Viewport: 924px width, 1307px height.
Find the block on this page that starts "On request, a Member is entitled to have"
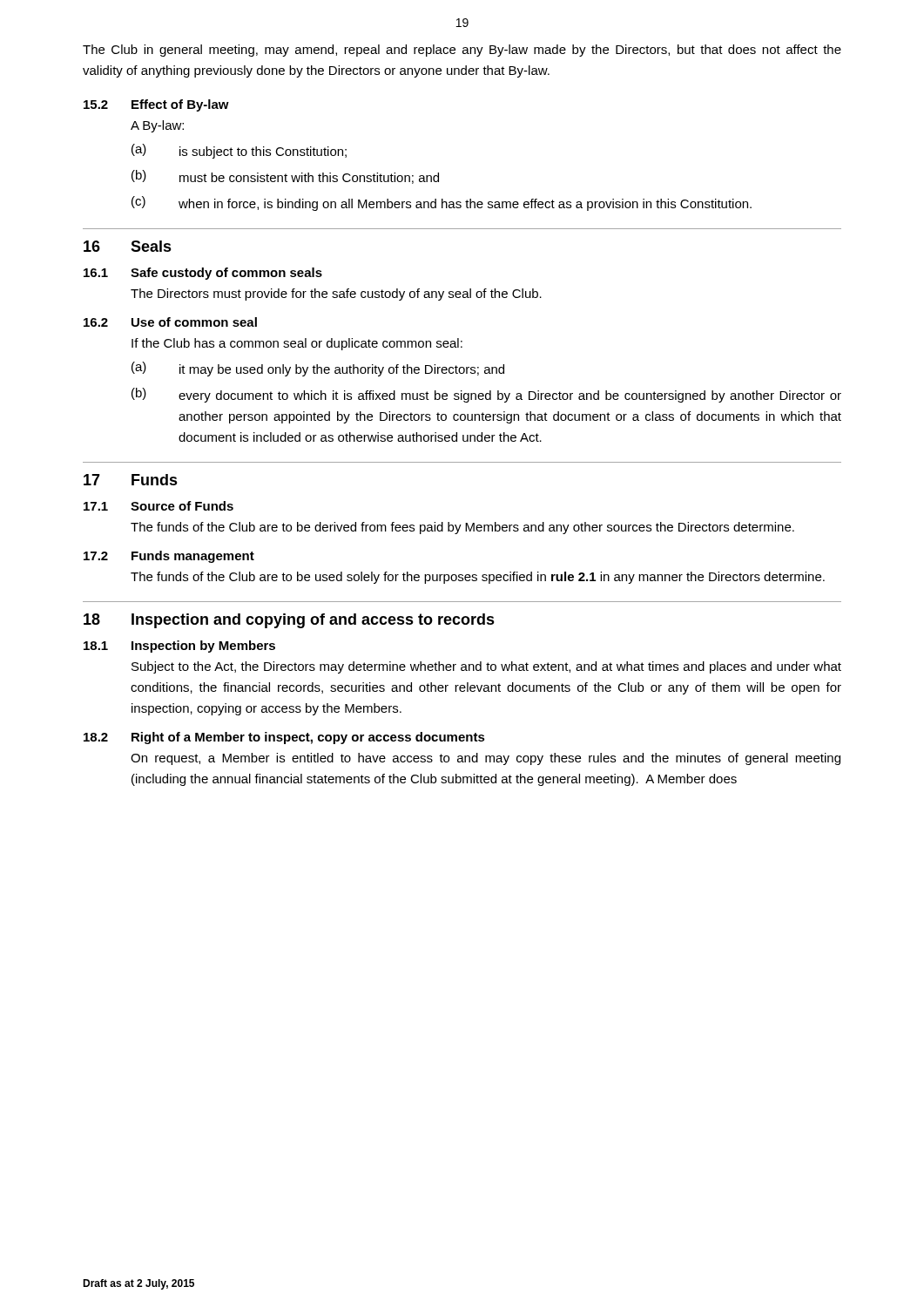tap(486, 768)
